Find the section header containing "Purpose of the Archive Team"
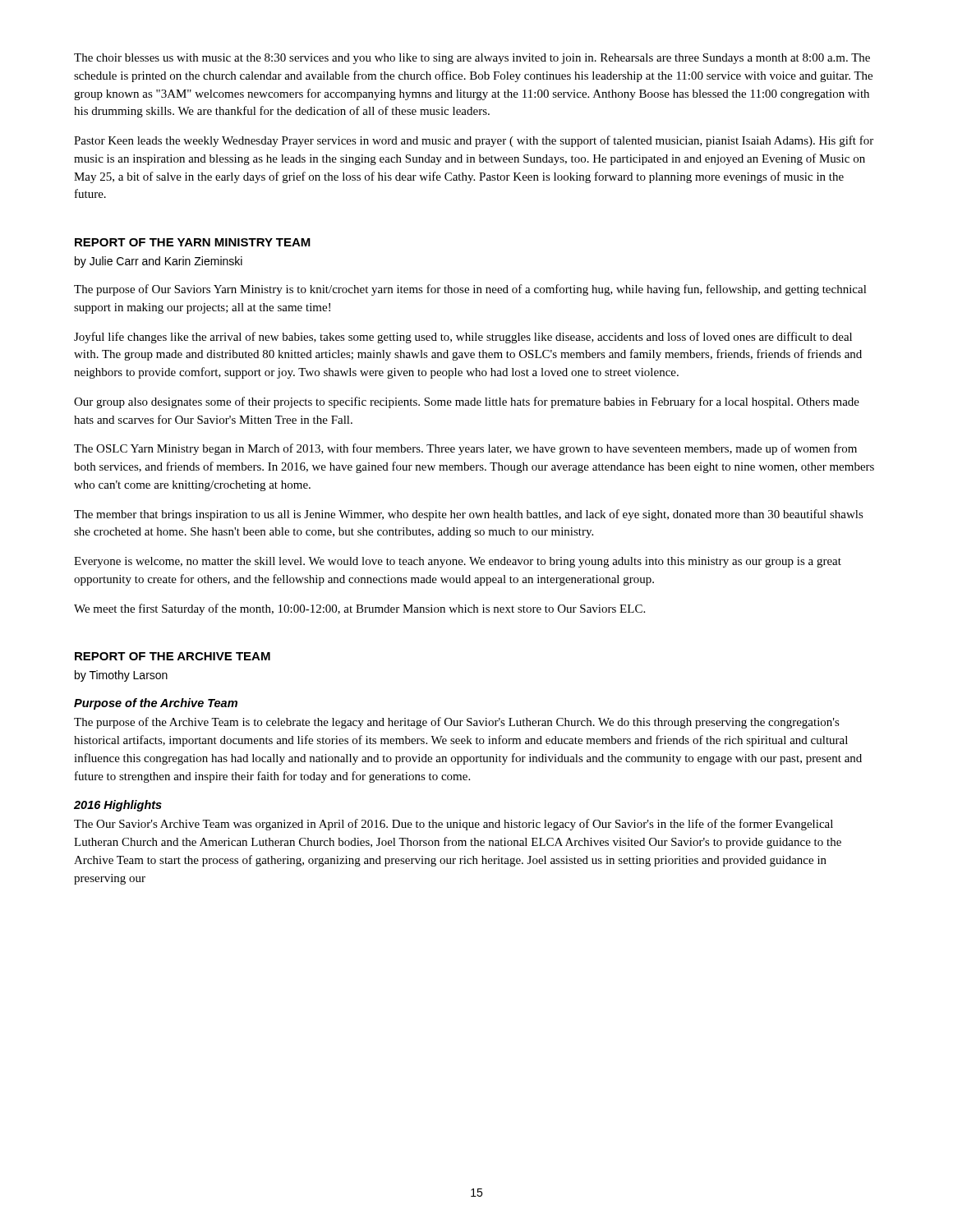 [x=156, y=704]
